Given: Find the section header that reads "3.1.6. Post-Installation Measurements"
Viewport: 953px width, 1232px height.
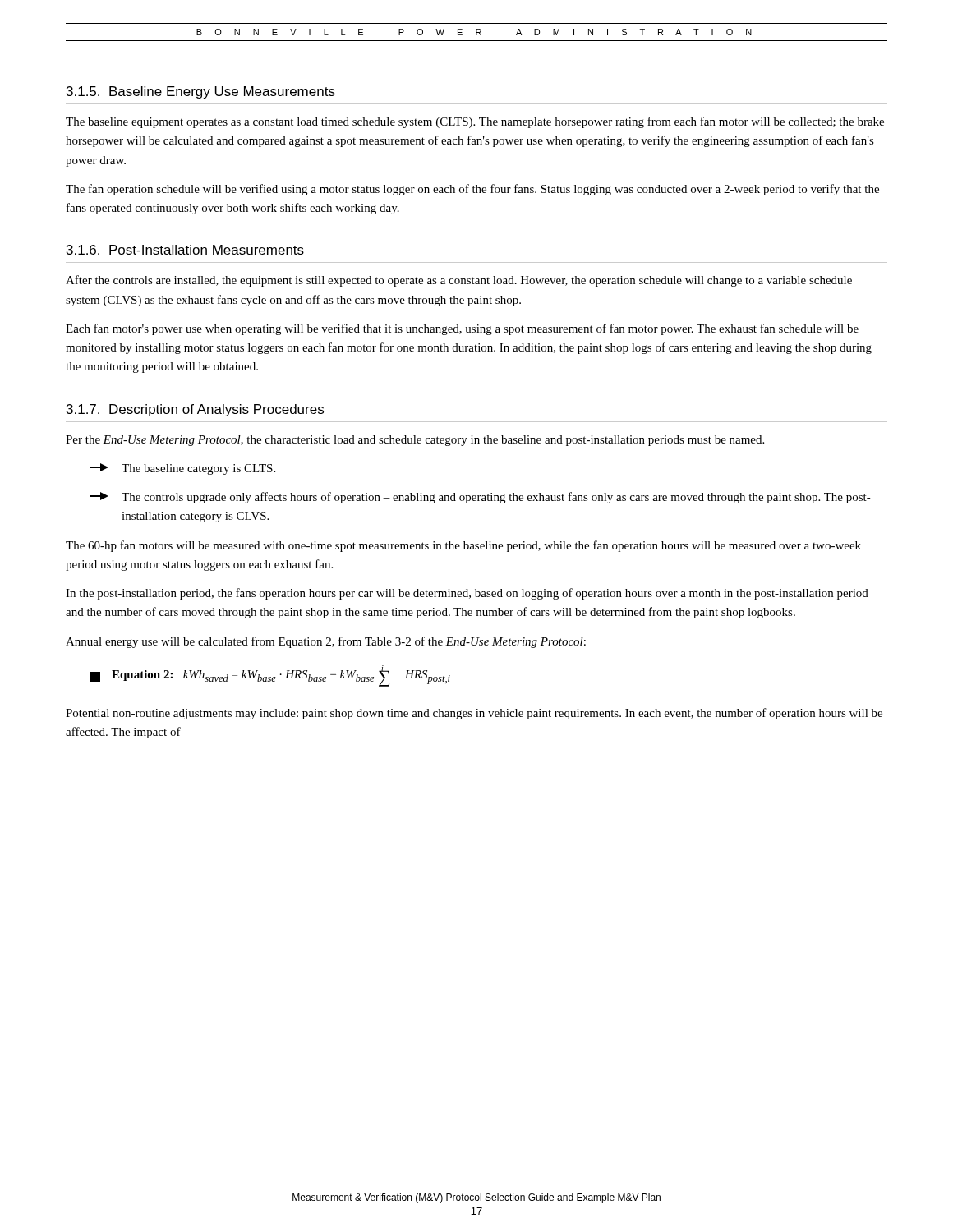Looking at the screenshot, I should point(185,250).
